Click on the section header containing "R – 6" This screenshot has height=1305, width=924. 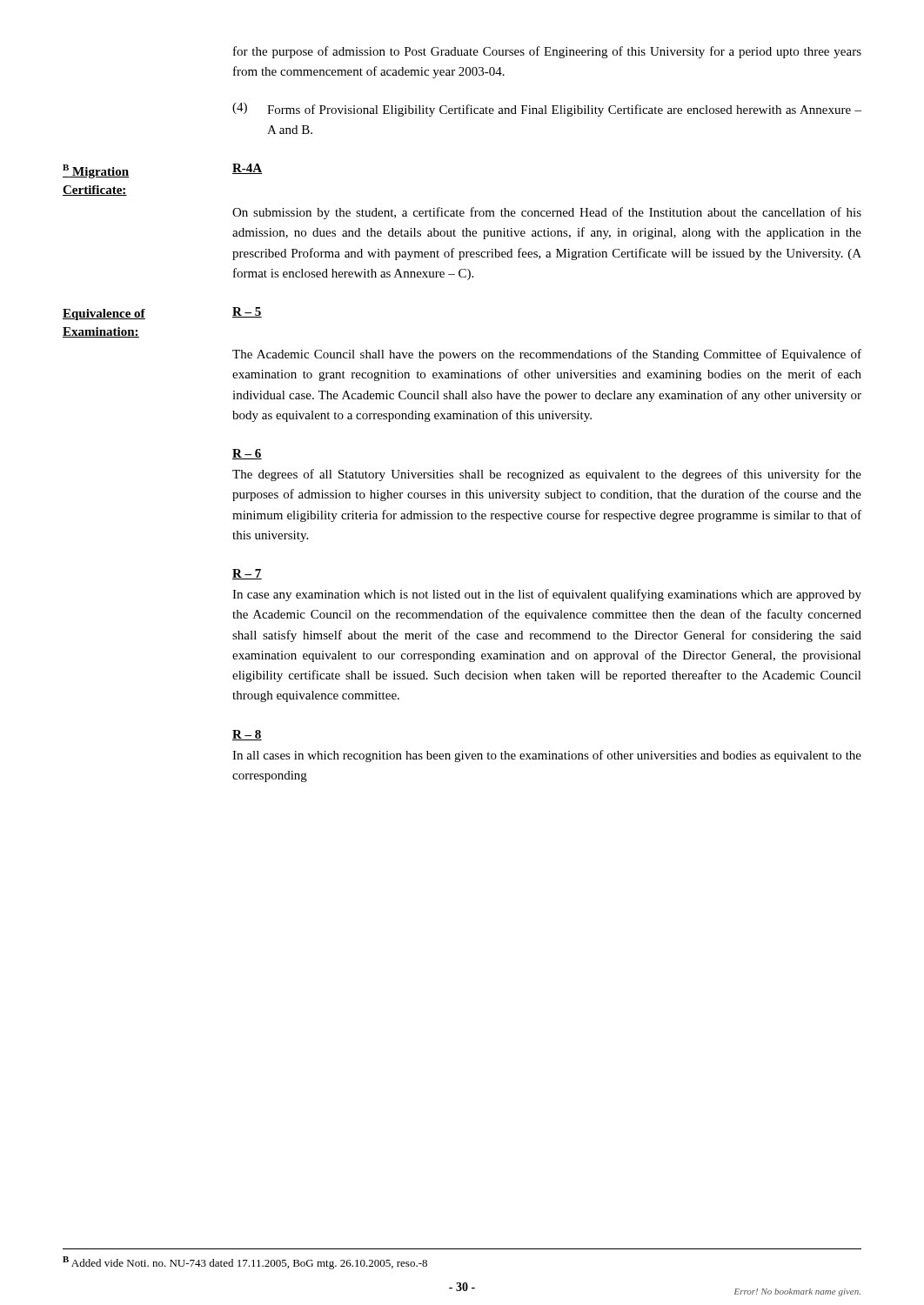(247, 453)
